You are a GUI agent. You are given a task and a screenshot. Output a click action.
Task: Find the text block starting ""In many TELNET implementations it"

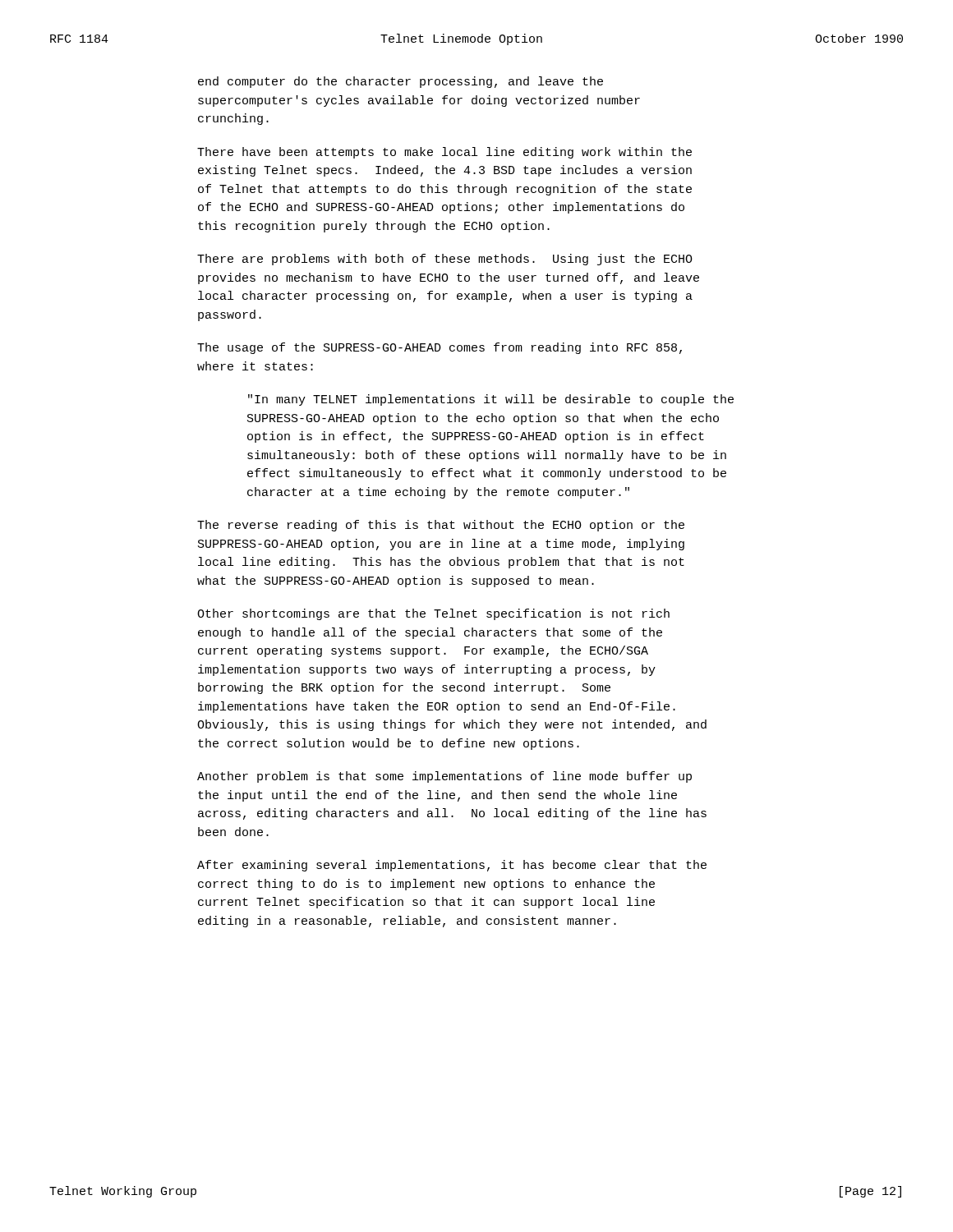click(x=491, y=447)
